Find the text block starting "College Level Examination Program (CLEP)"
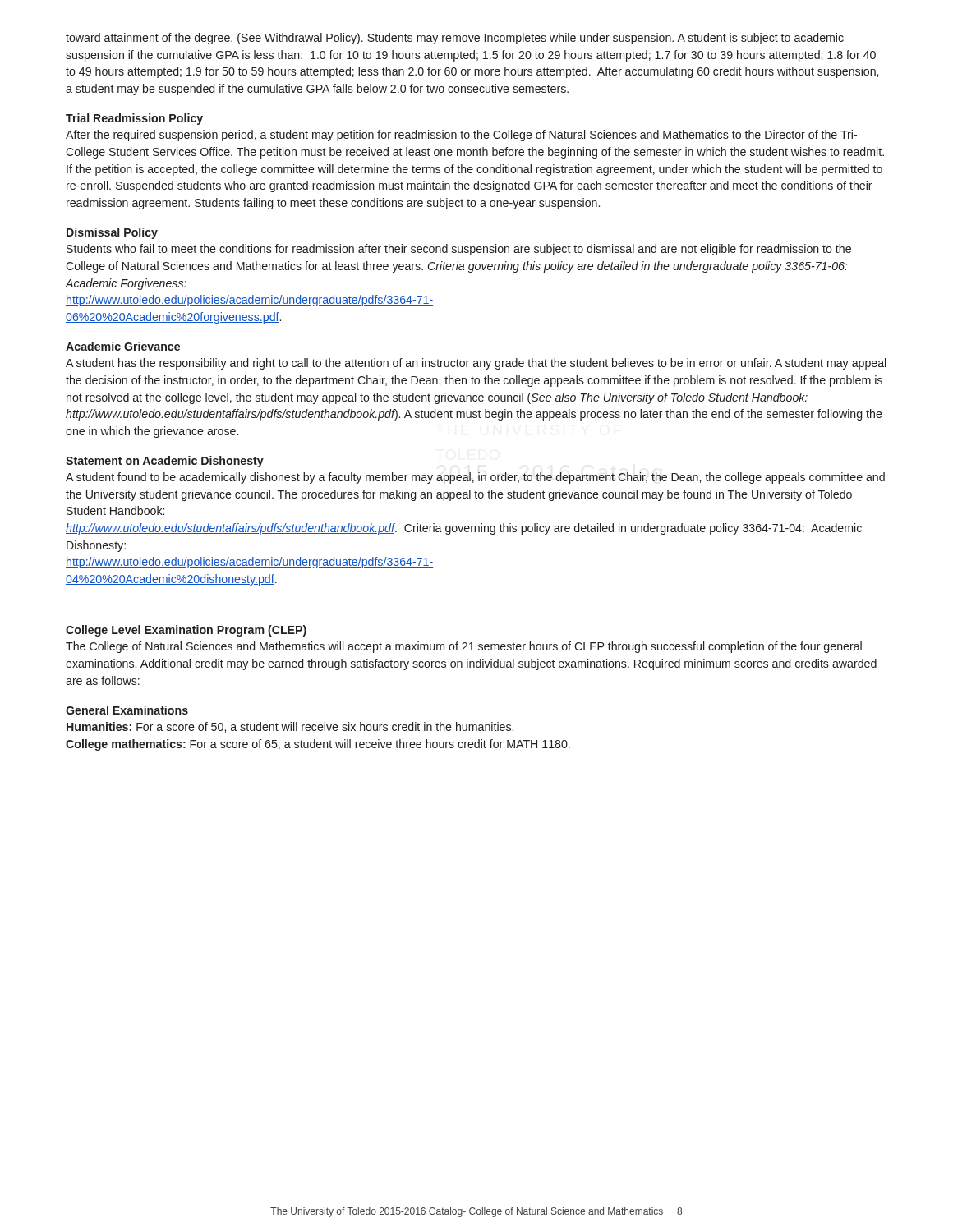Screen dimensions: 1232x953 click(x=186, y=630)
